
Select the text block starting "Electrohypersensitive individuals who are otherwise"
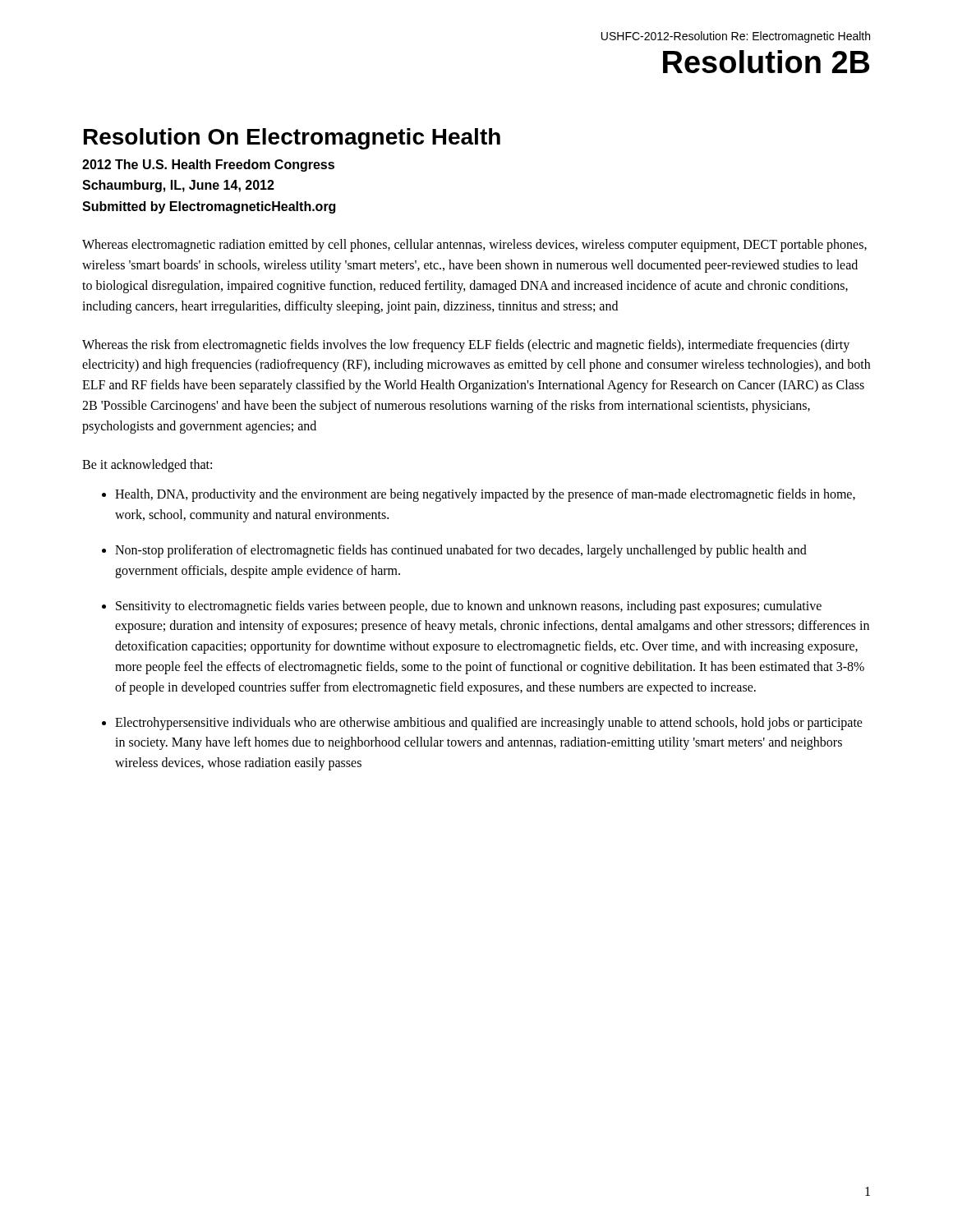[489, 742]
